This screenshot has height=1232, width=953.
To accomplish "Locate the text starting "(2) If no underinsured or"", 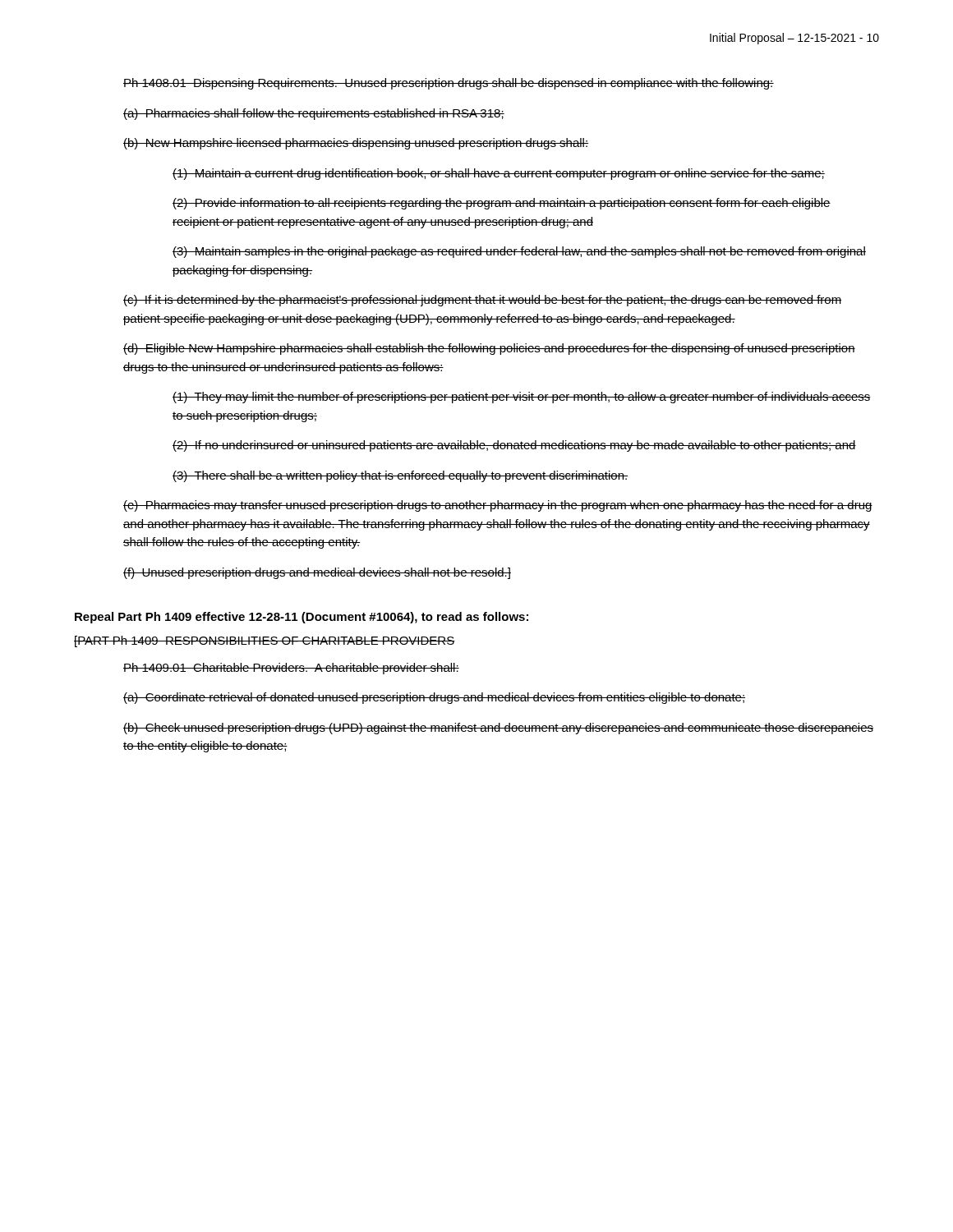I will point(514,445).
